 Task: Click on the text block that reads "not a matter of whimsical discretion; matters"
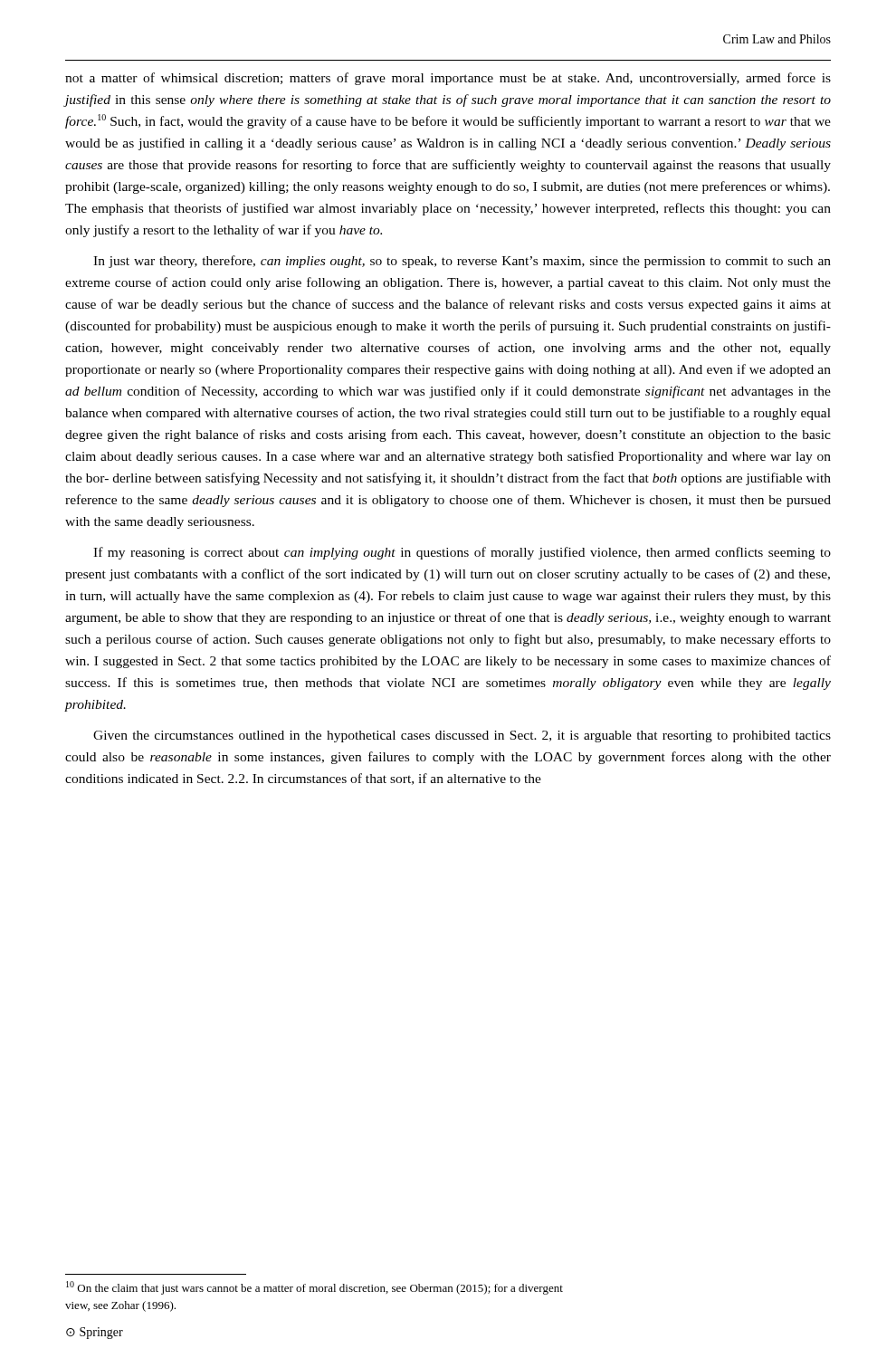448,154
